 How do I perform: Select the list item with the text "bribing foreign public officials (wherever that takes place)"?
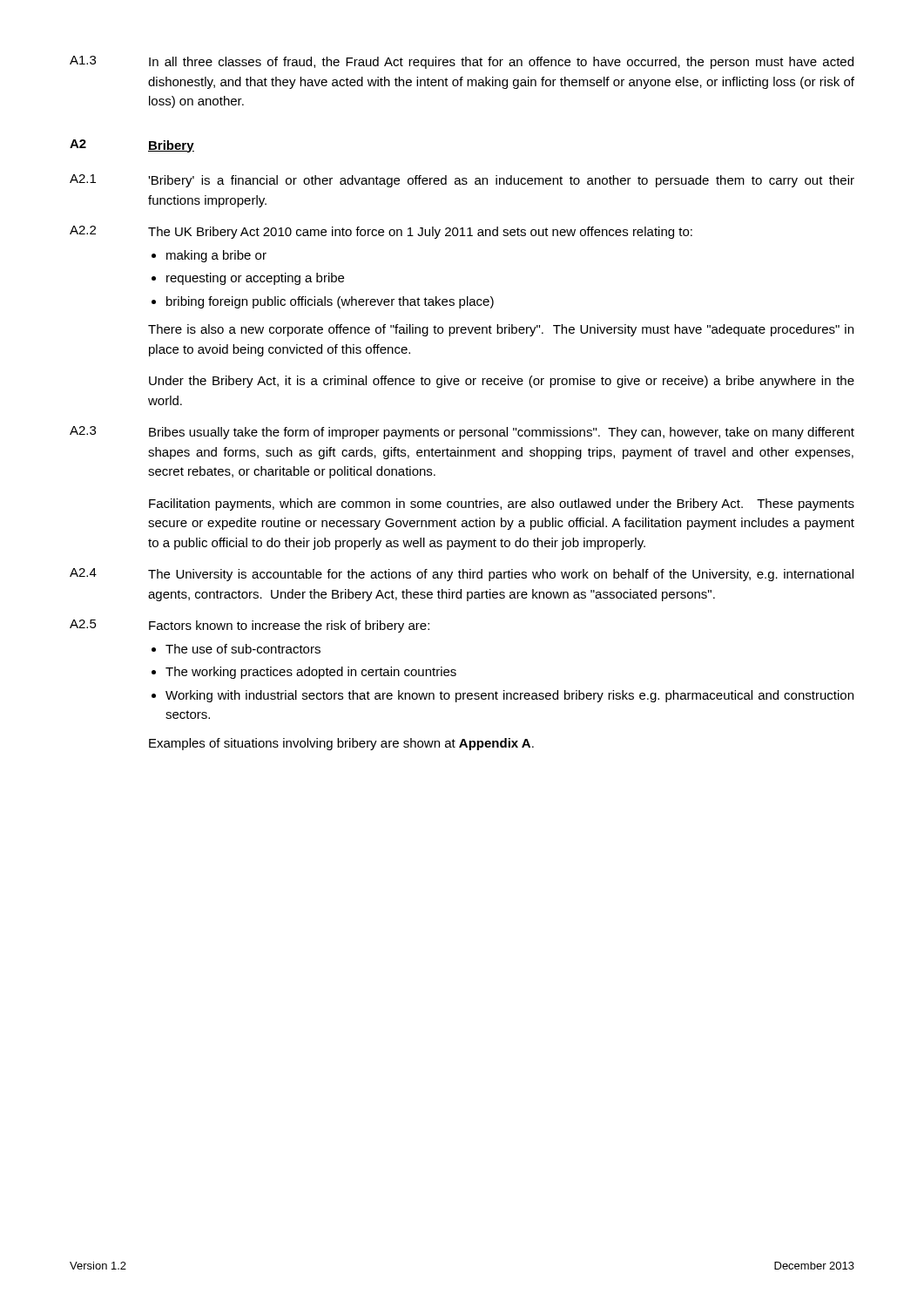(x=330, y=301)
